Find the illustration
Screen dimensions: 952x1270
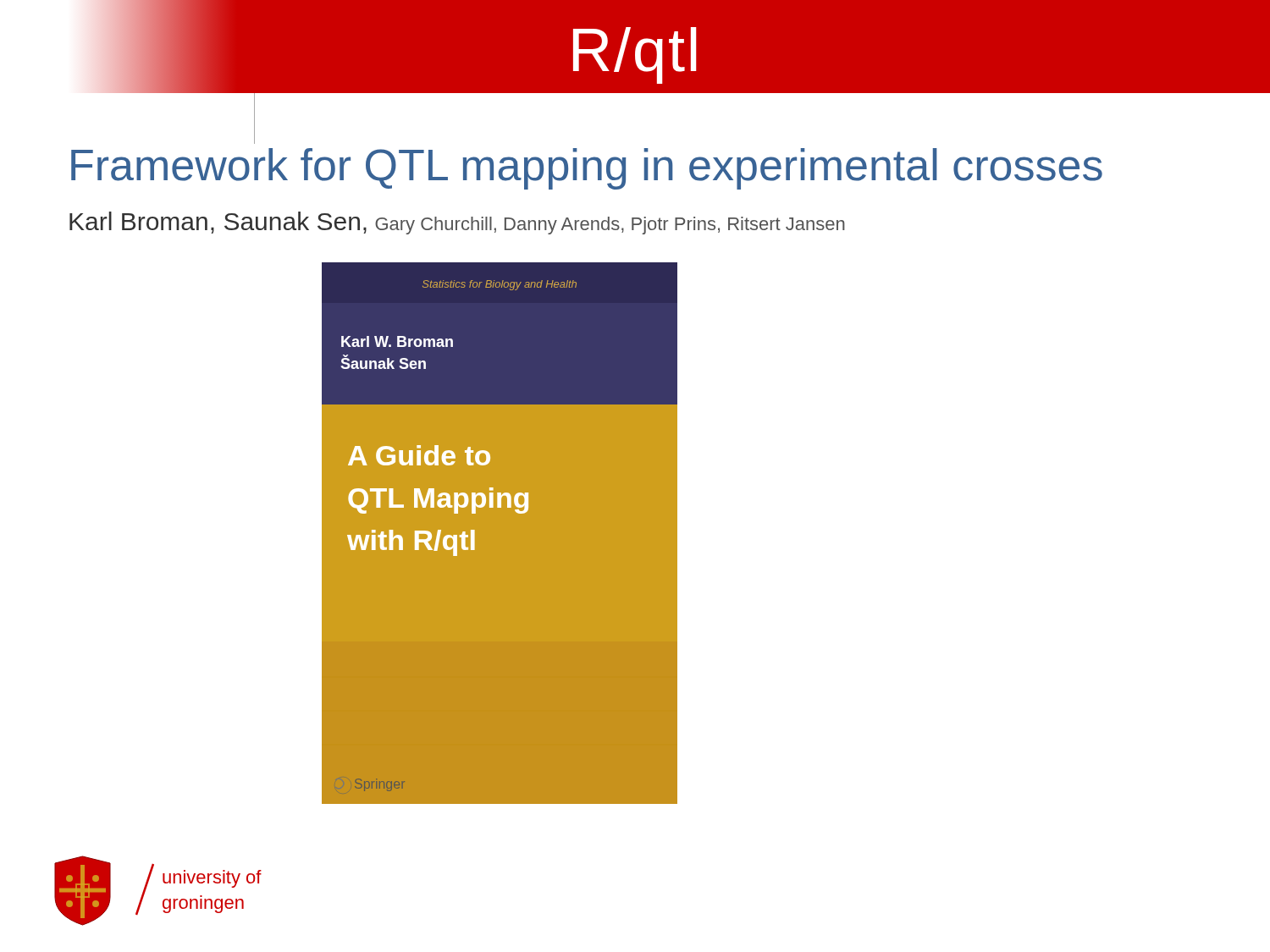pyautogui.click(x=499, y=533)
